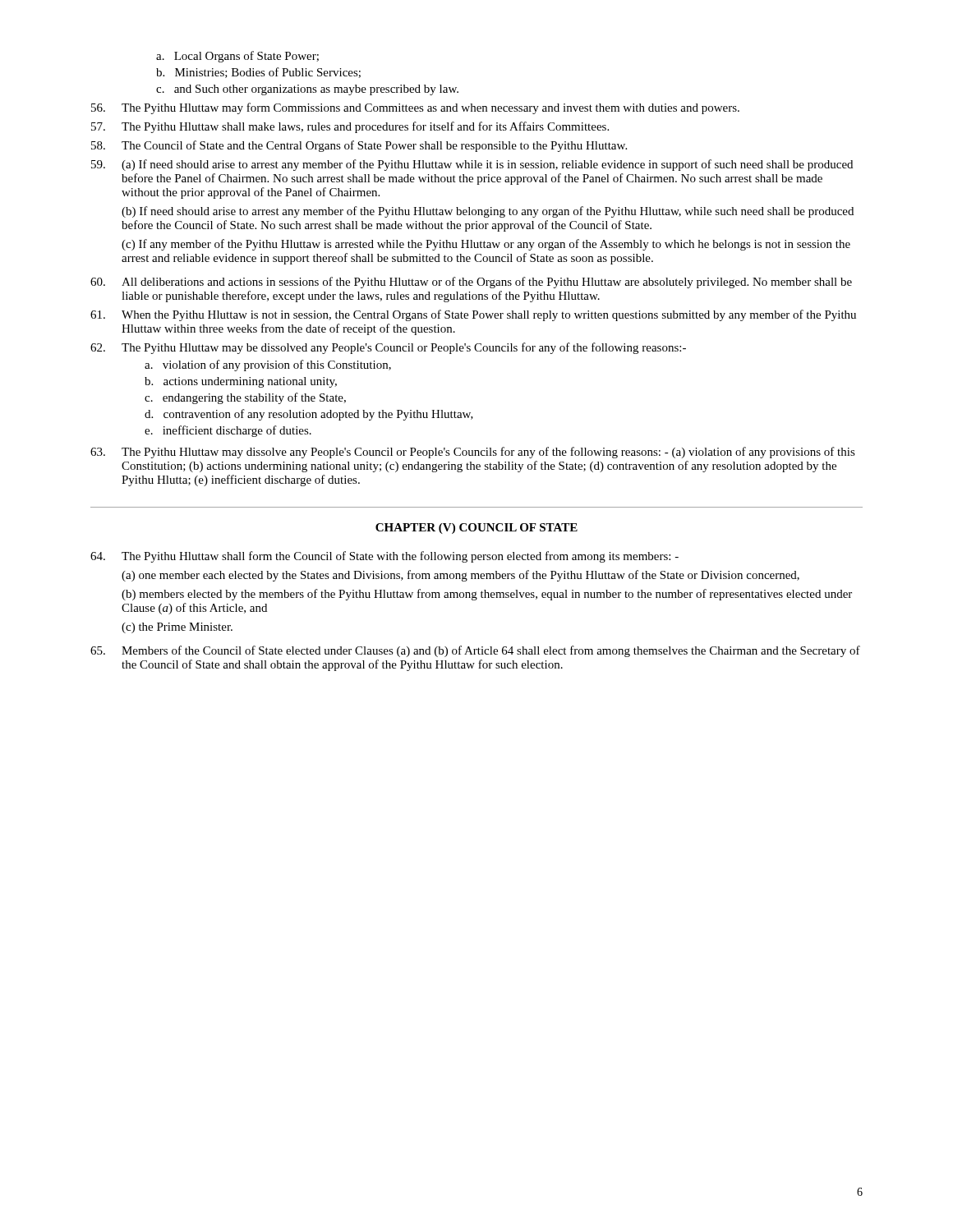The width and height of the screenshot is (953, 1232).
Task: Locate the block of text that opens with "59. (a) If need"
Action: point(476,214)
